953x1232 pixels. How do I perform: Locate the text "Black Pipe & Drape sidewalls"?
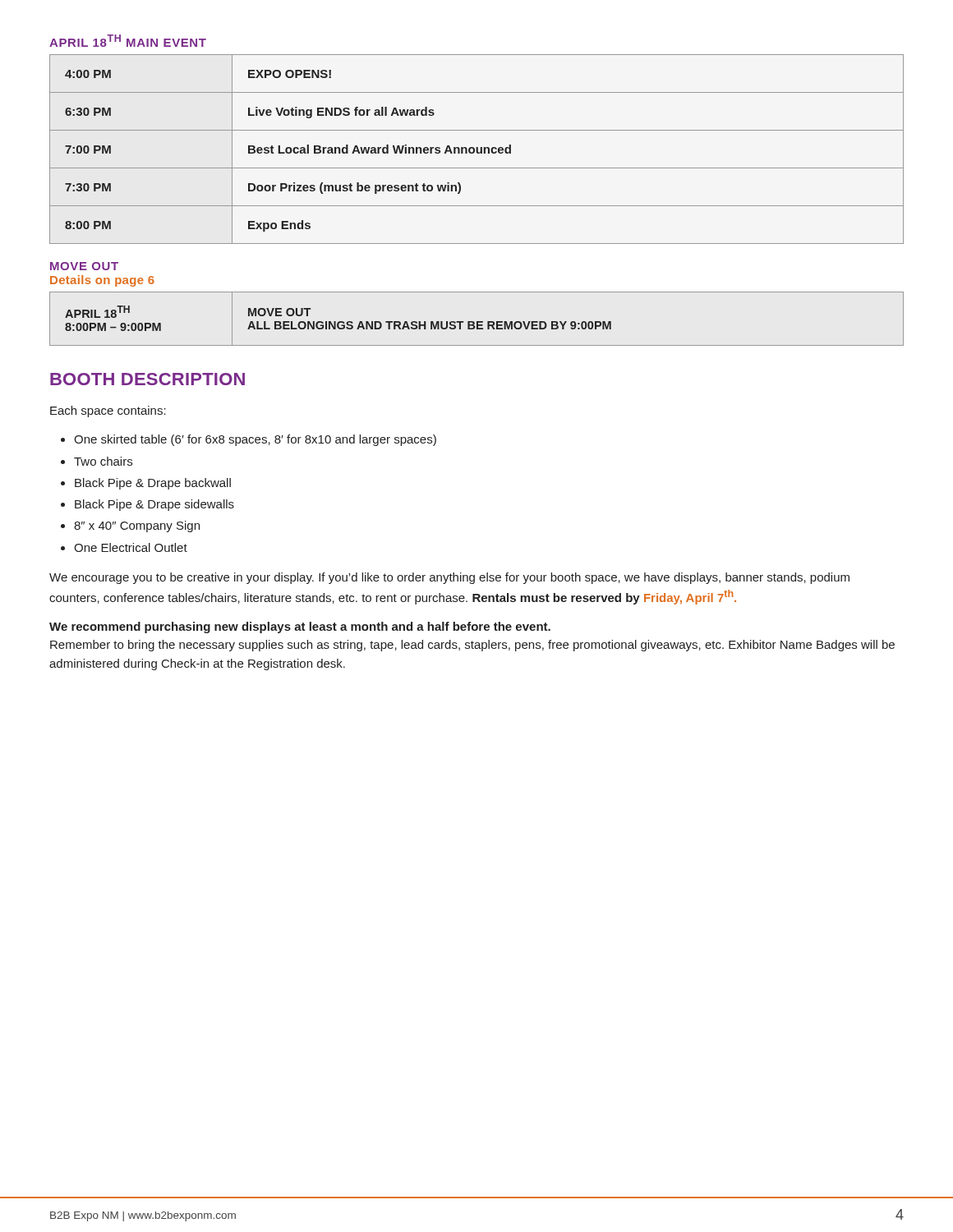154,504
